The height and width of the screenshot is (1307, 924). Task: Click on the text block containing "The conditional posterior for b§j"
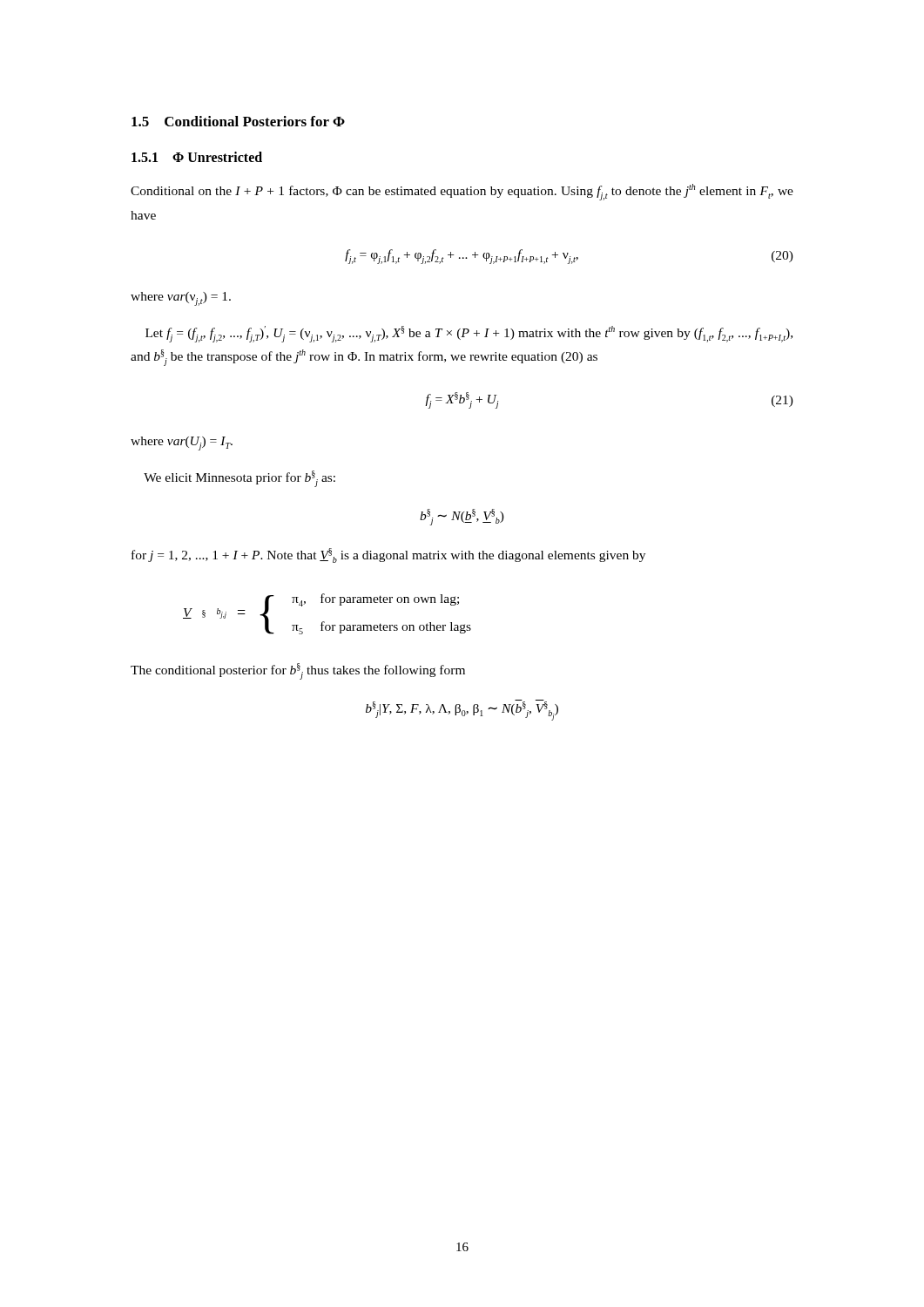pos(298,670)
